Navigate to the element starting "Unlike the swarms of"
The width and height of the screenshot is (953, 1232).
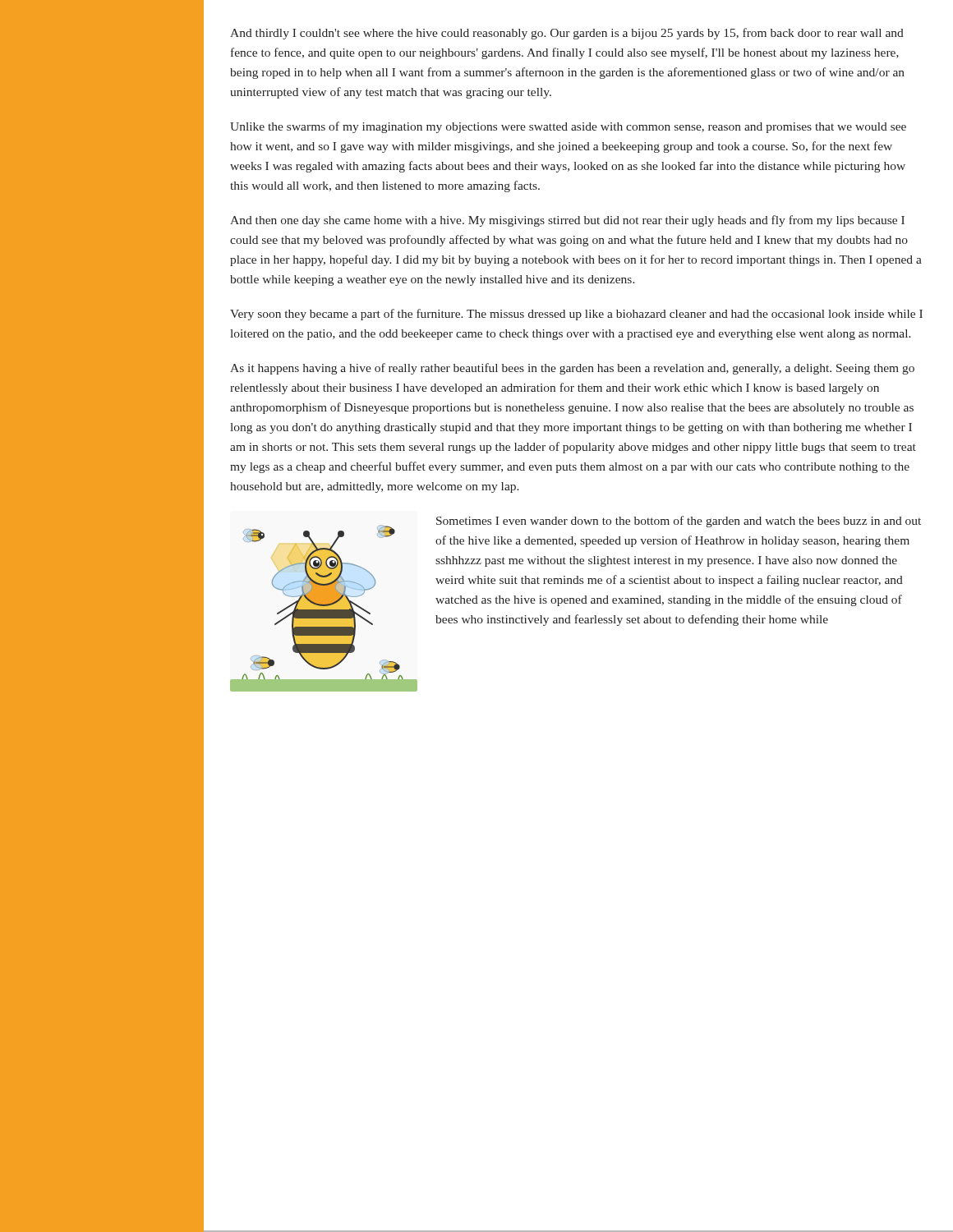pyautogui.click(x=568, y=156)
